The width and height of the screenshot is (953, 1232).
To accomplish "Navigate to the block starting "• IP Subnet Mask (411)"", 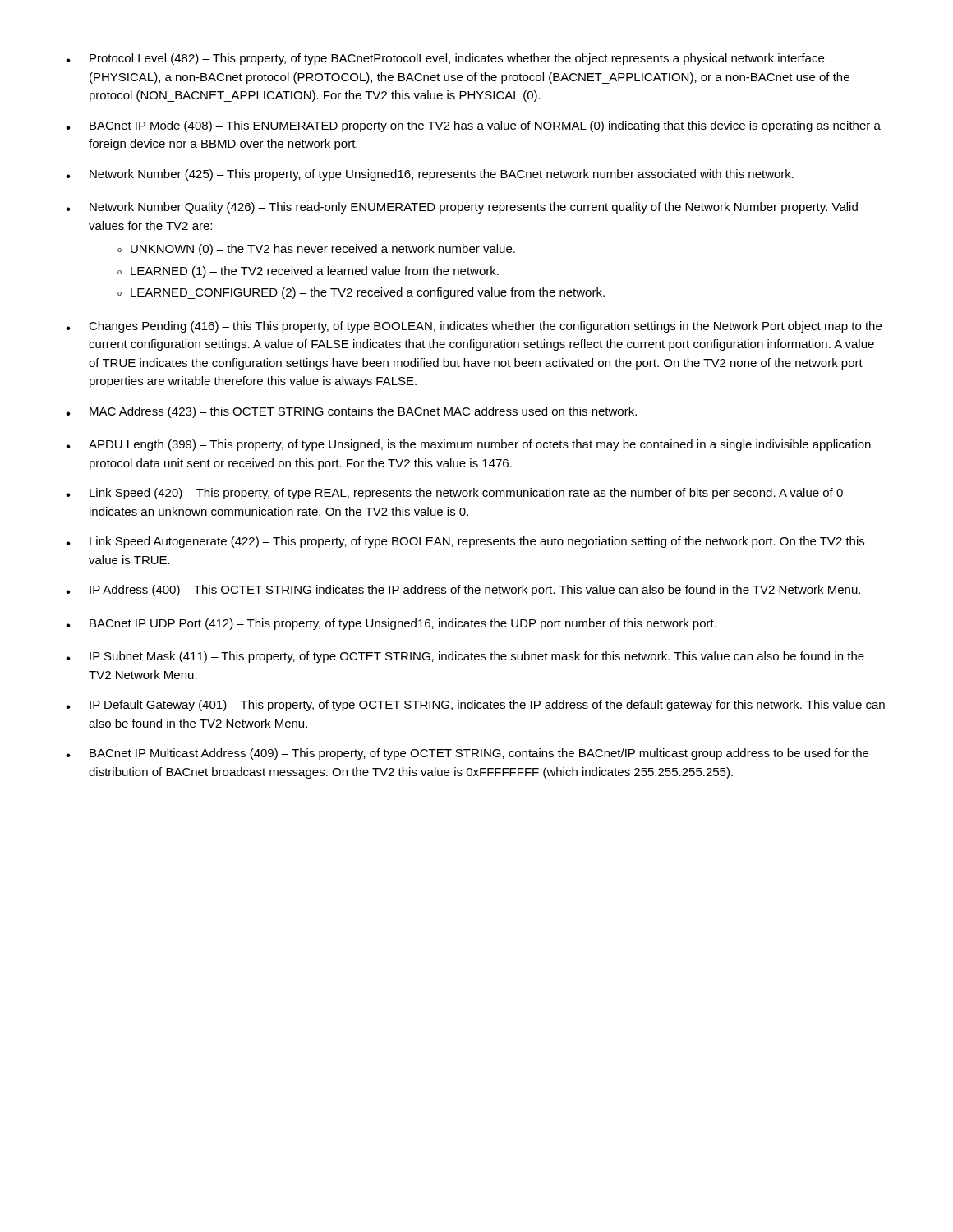I will [476, 666].
